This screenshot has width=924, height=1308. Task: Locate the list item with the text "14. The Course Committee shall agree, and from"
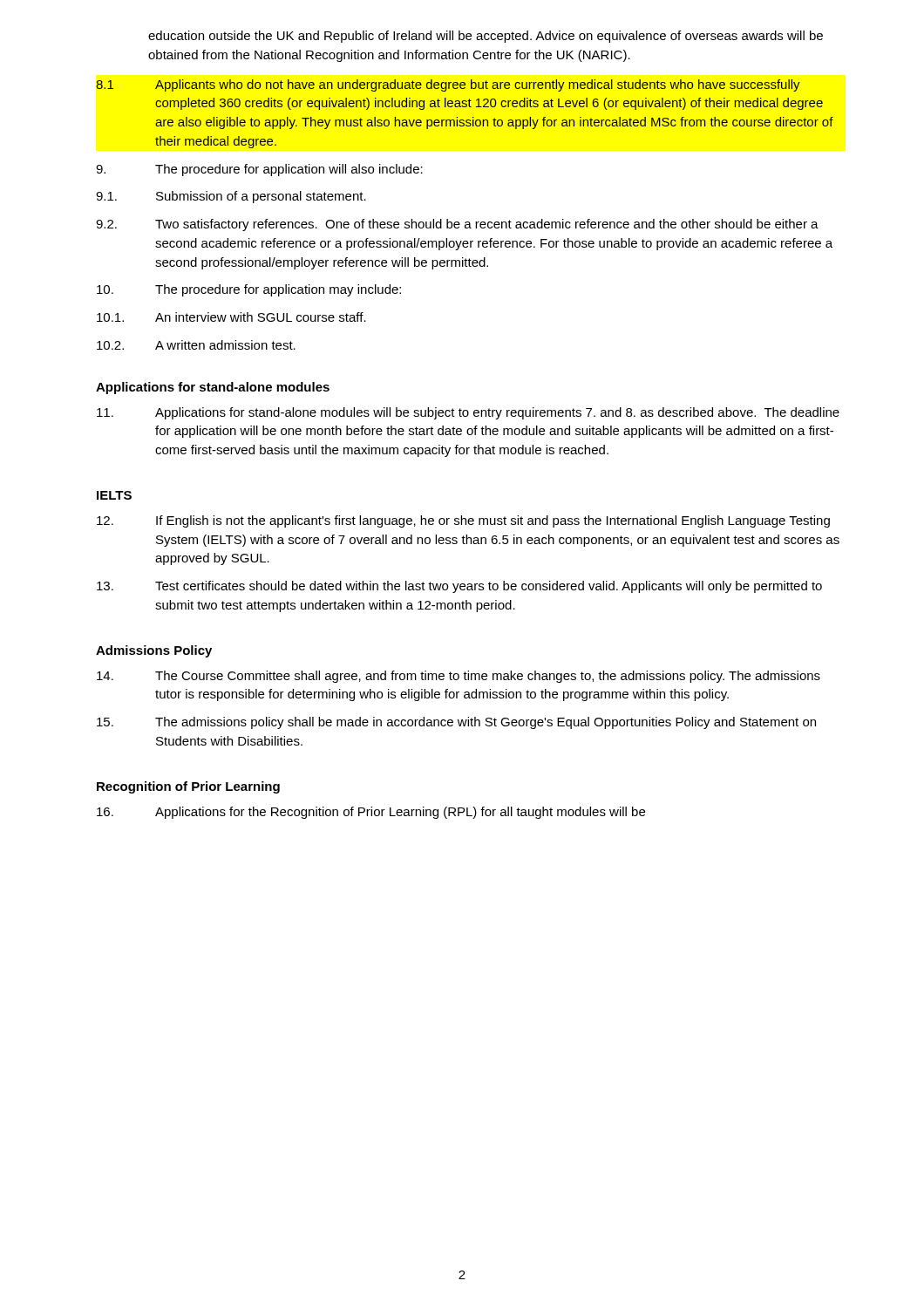[471, 685]
